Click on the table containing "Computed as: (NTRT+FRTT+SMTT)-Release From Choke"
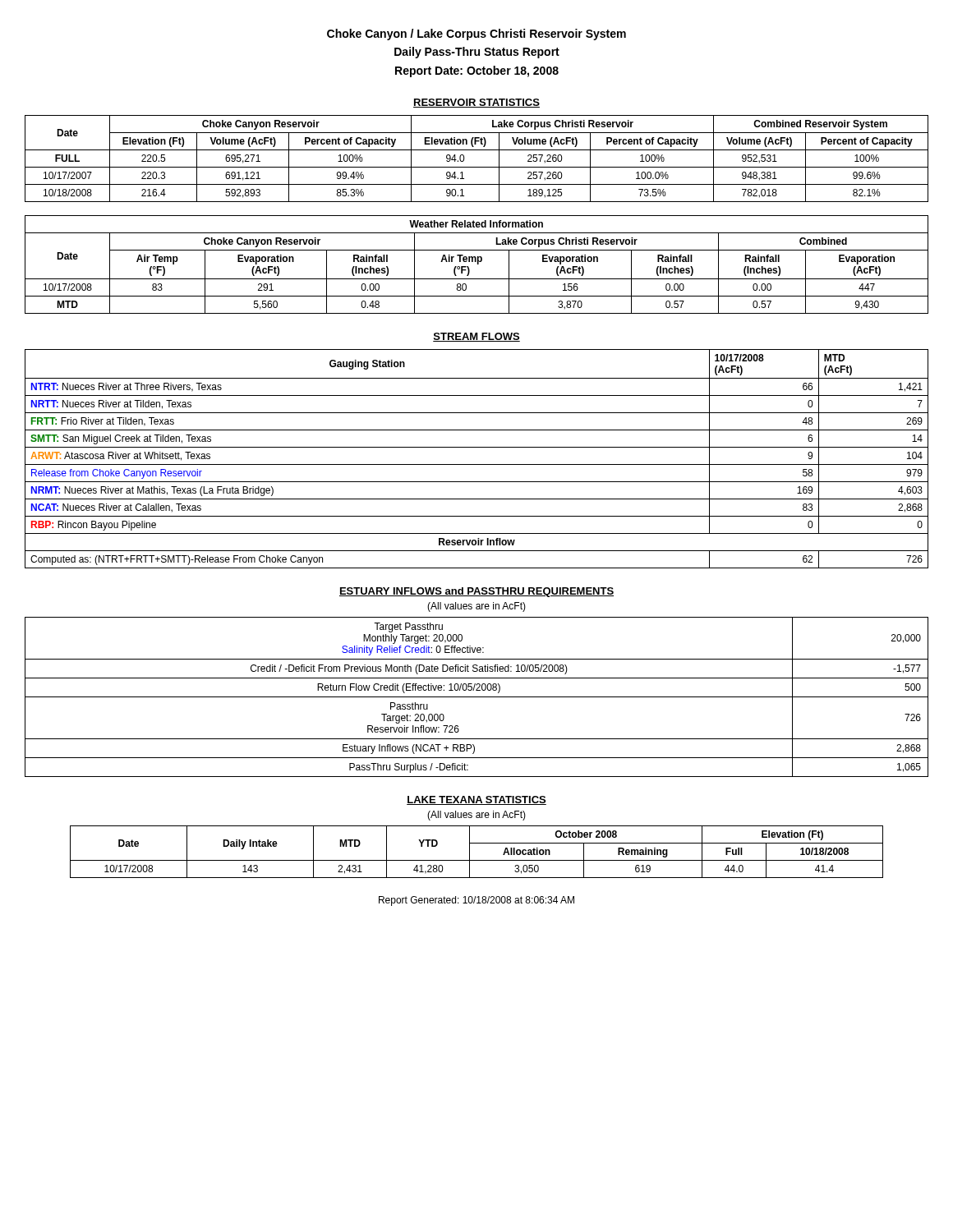The width and height of the screenshot is (953, 1232). (x=476, y=459)
